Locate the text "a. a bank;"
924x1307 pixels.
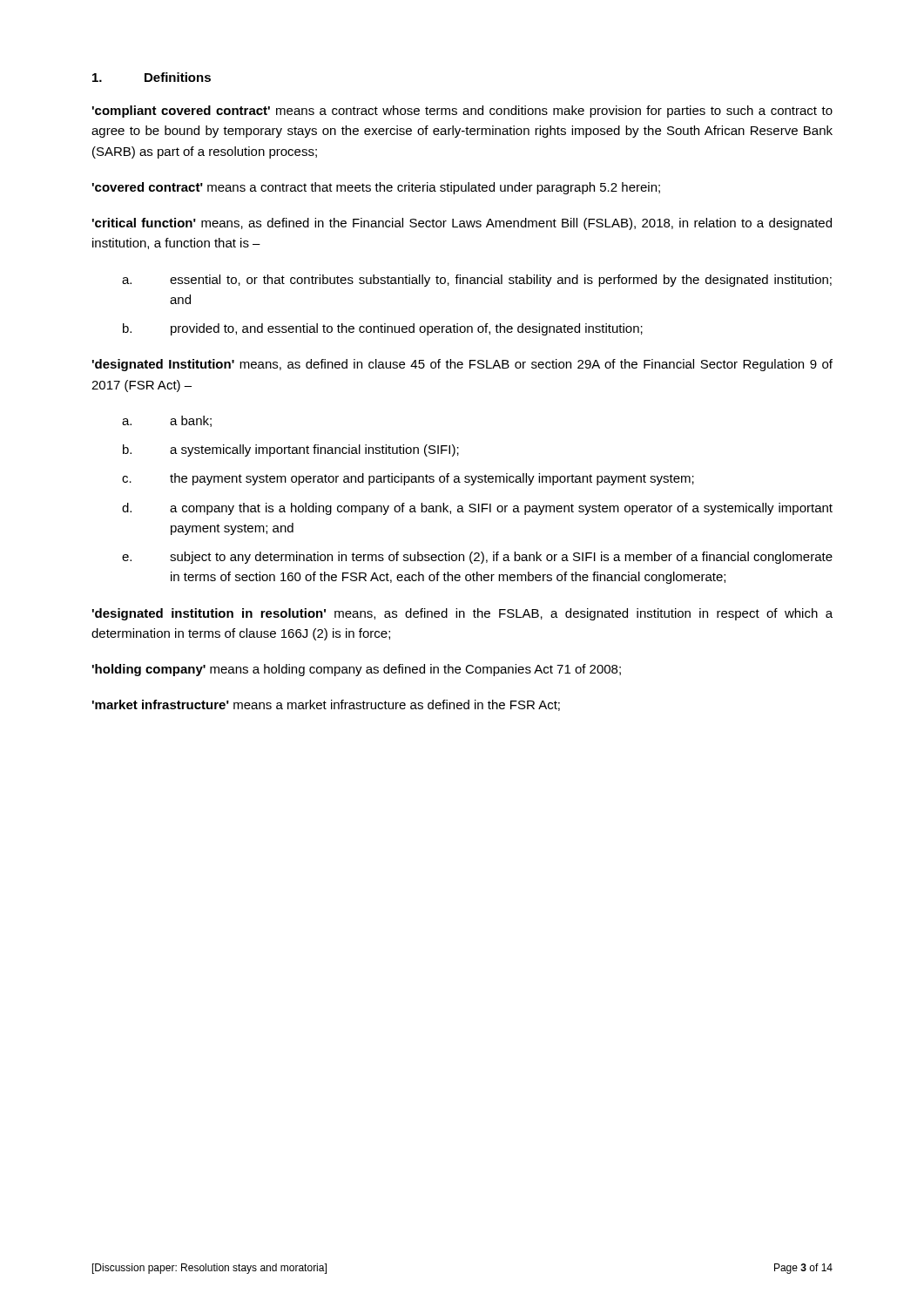pos(167,421)
